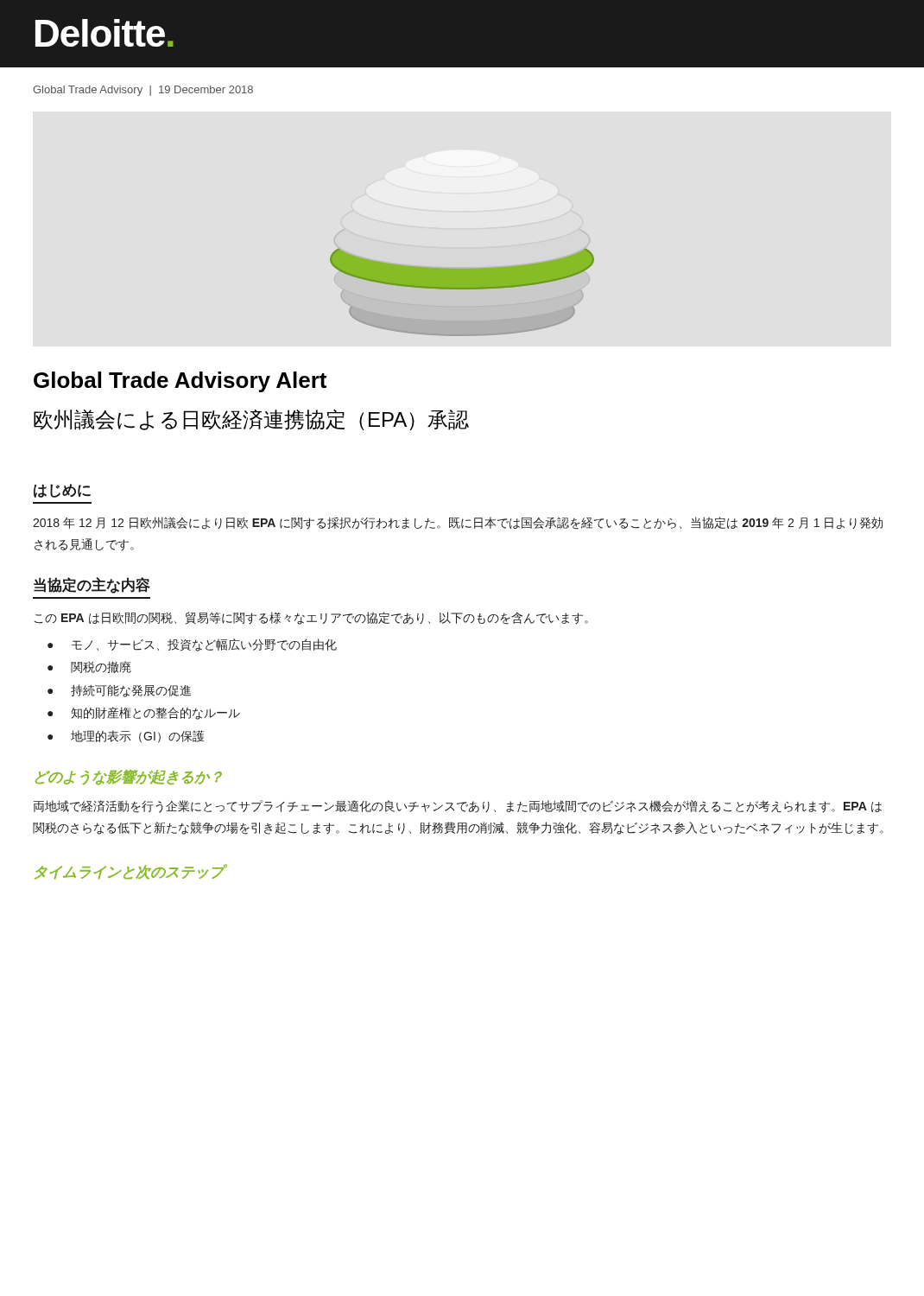Locate the text block with the text "Global Trade Advisory |"
Screen dimensions: 1296x924
143,89
